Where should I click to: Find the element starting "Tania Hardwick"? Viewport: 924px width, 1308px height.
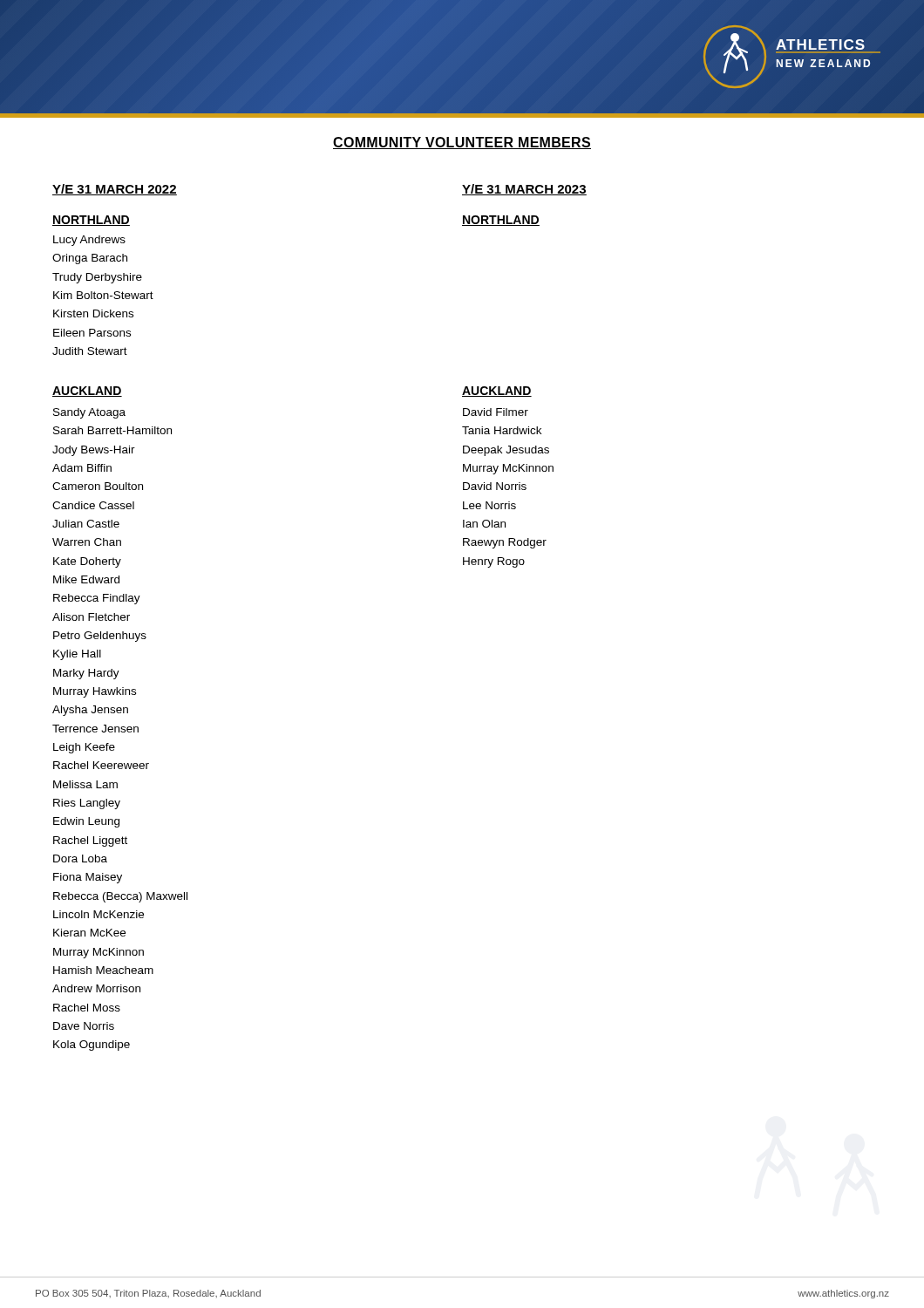click(x=502, y=431)
